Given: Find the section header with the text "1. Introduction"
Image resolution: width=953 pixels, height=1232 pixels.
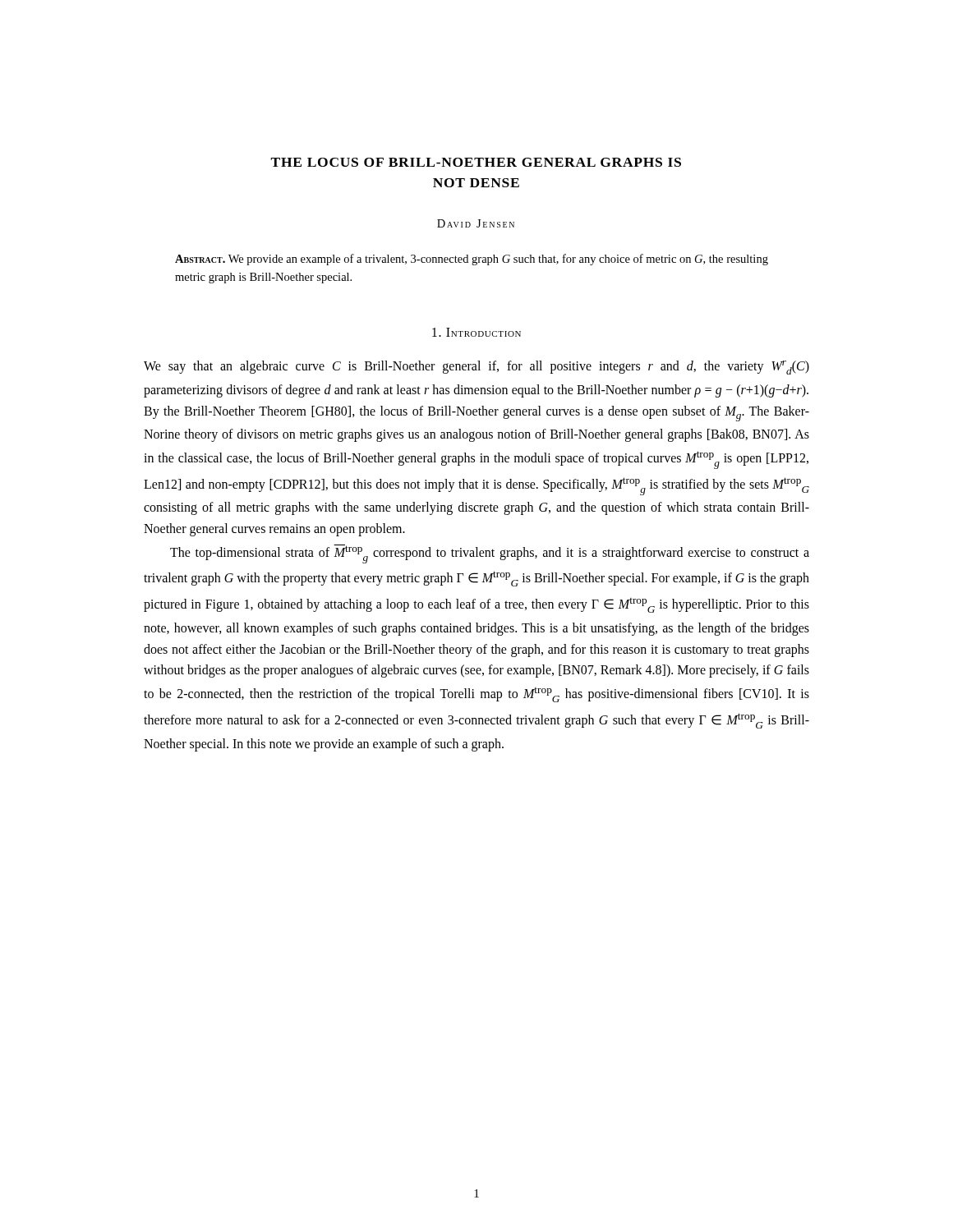Looking at the screenshot, I should 476,332.
